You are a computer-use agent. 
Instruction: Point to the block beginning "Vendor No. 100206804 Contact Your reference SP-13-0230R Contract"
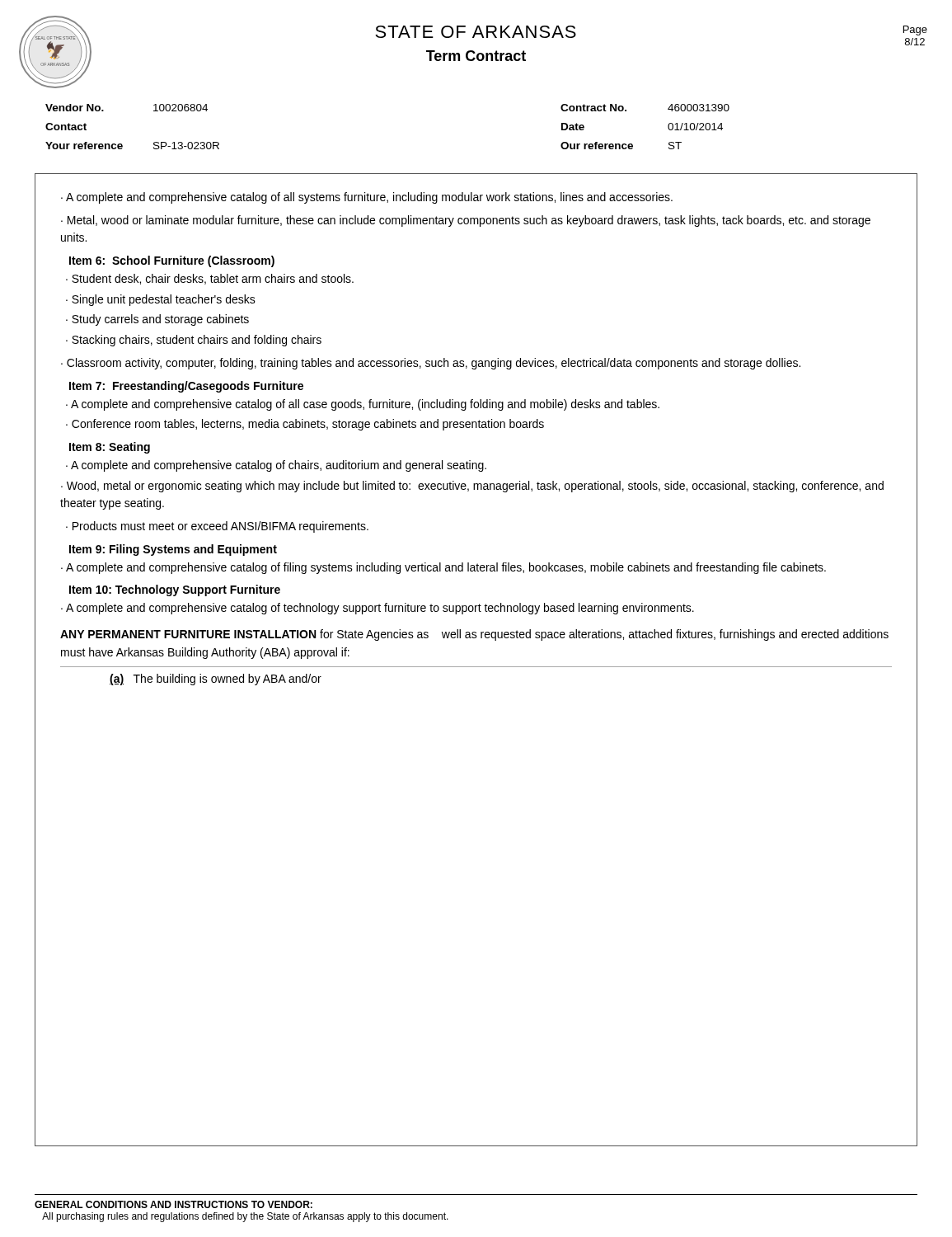(x=71, y=108)
